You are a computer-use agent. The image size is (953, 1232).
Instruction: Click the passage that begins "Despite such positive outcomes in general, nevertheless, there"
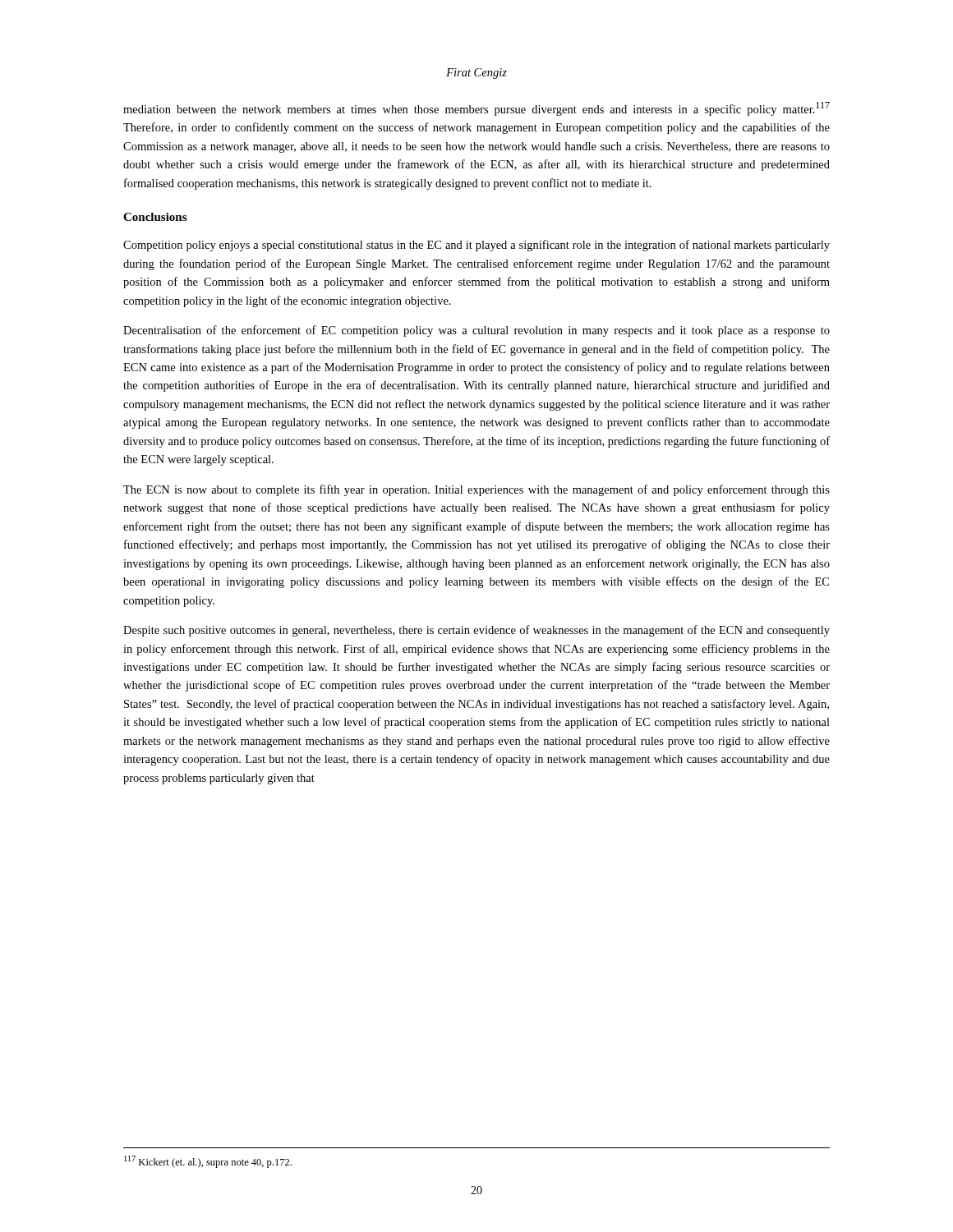[476, 704]
